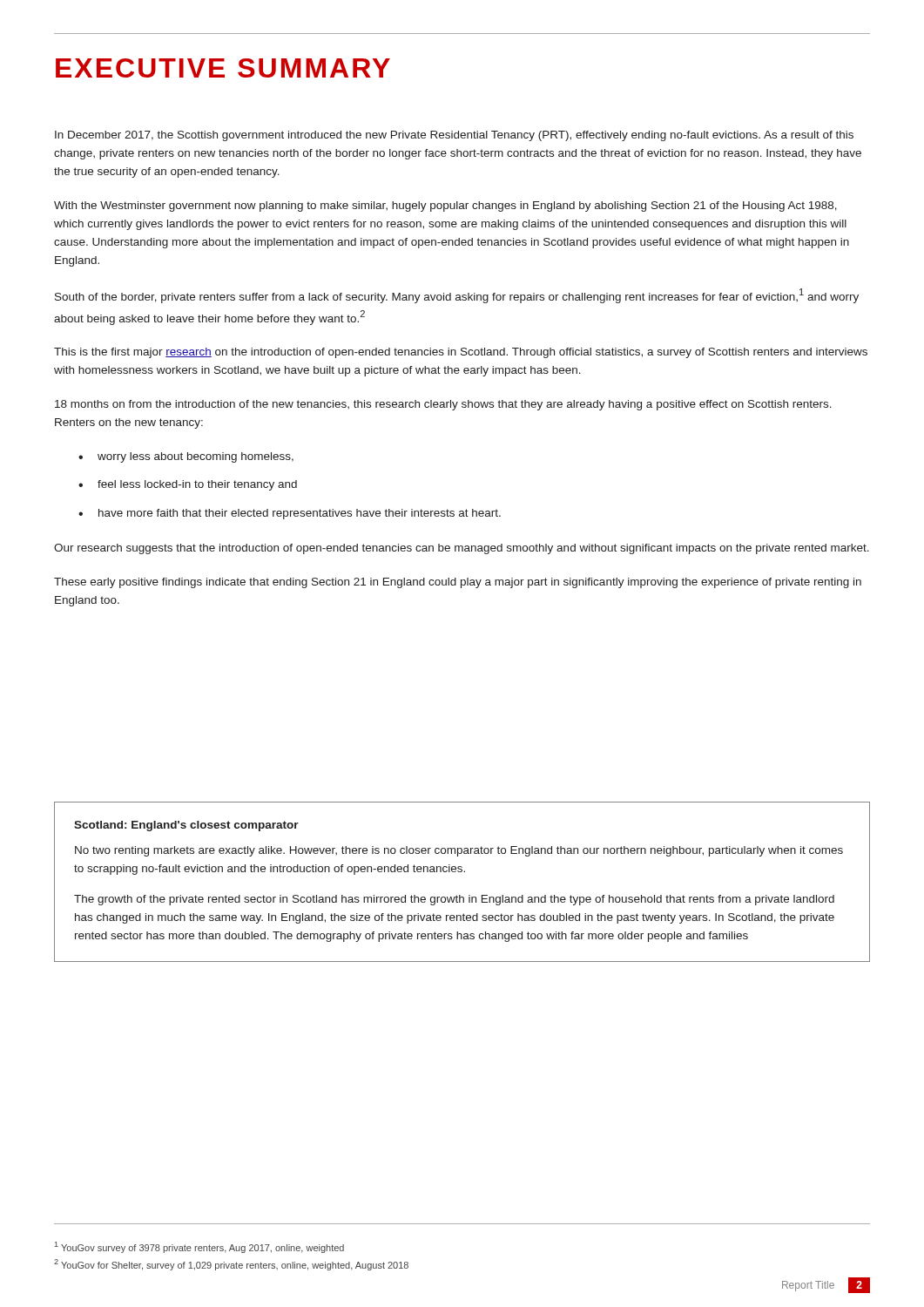Click on the text block with the text "This is the first major research"
Screen dimensions: 1307x924
point(461,361)
